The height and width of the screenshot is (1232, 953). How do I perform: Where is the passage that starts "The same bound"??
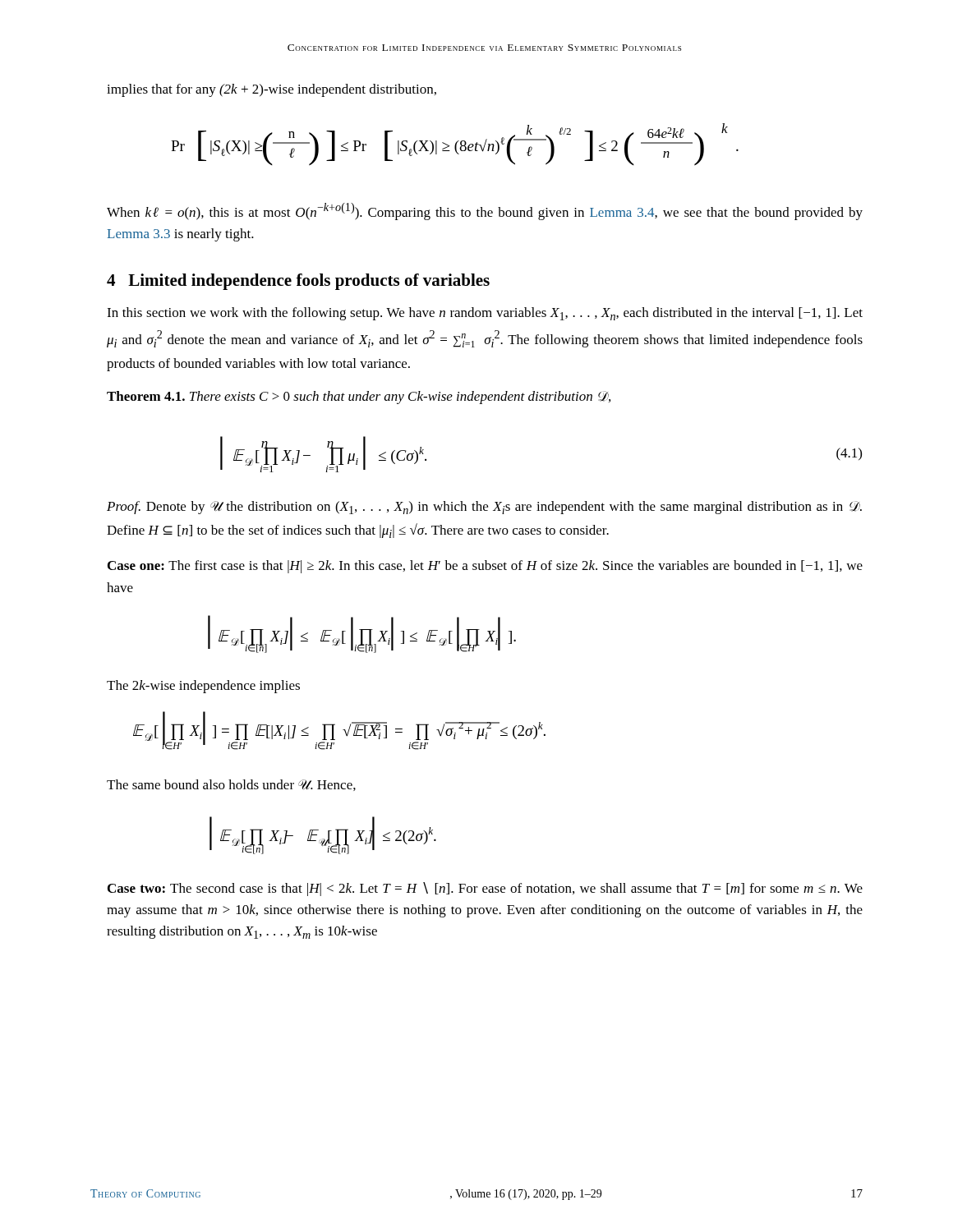click(231, 785)
